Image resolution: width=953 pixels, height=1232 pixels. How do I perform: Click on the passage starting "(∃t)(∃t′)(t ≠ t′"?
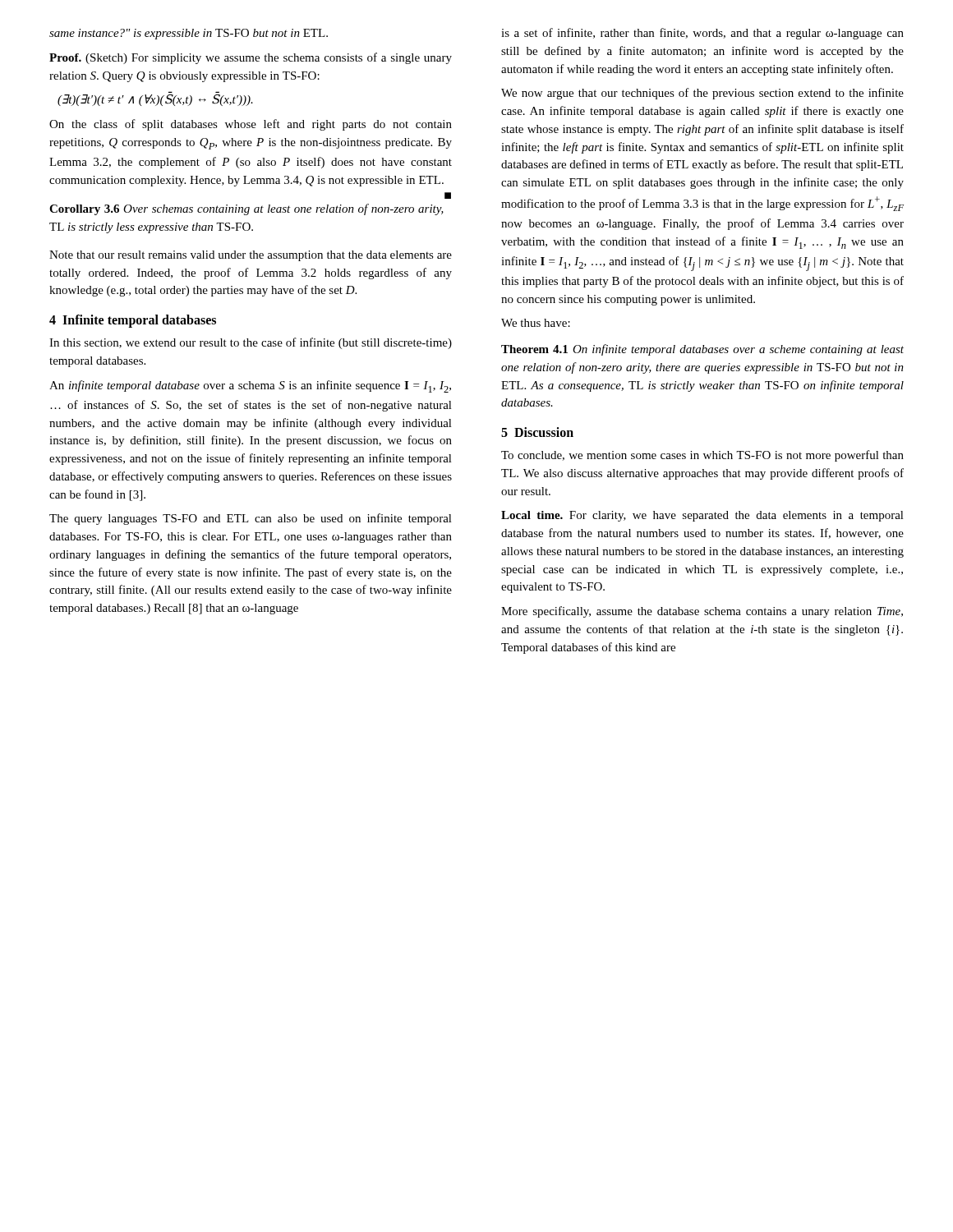pyautogui.click(x=255, y=100)
